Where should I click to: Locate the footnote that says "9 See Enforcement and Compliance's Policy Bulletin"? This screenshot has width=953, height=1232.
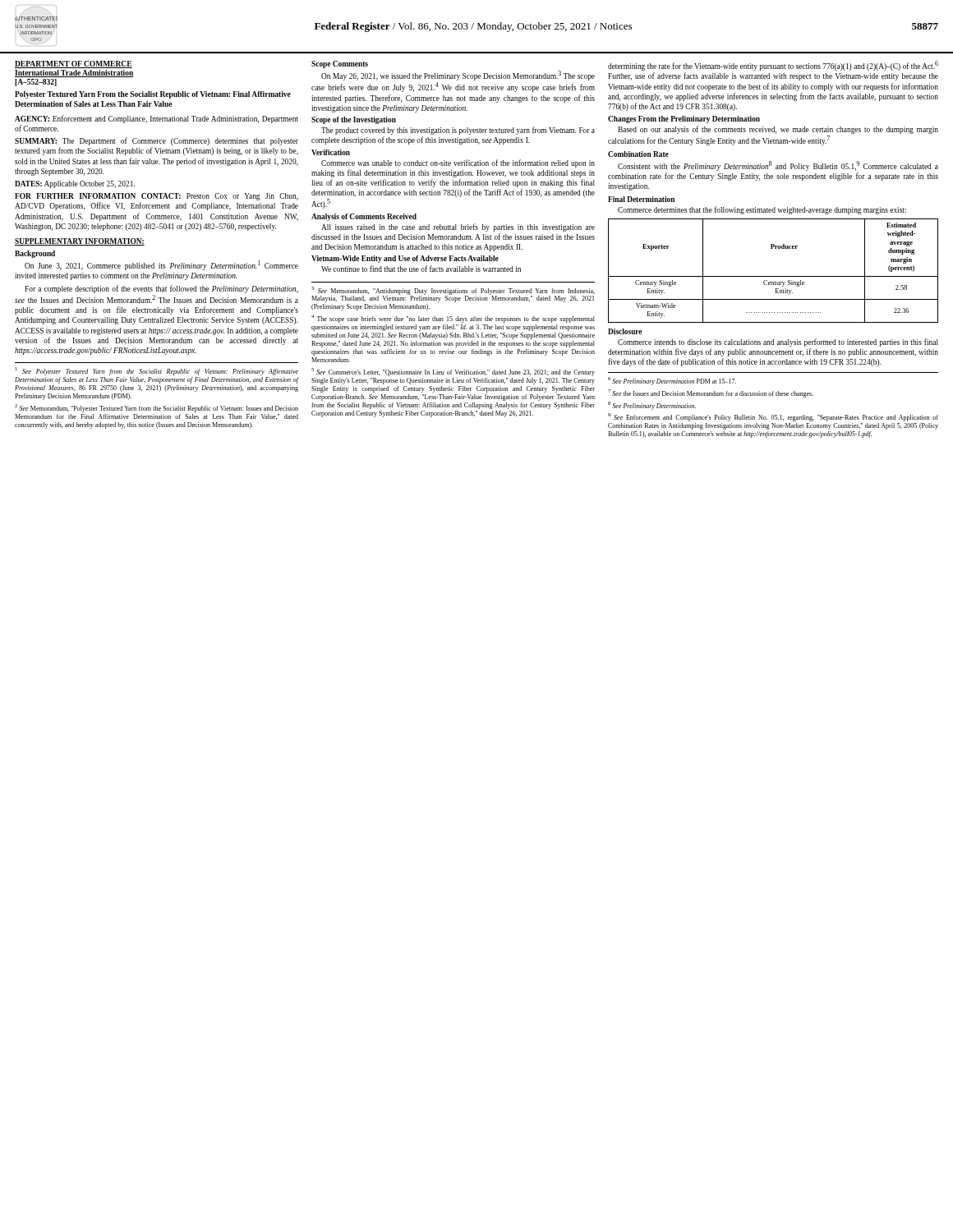tap(773, 425)
